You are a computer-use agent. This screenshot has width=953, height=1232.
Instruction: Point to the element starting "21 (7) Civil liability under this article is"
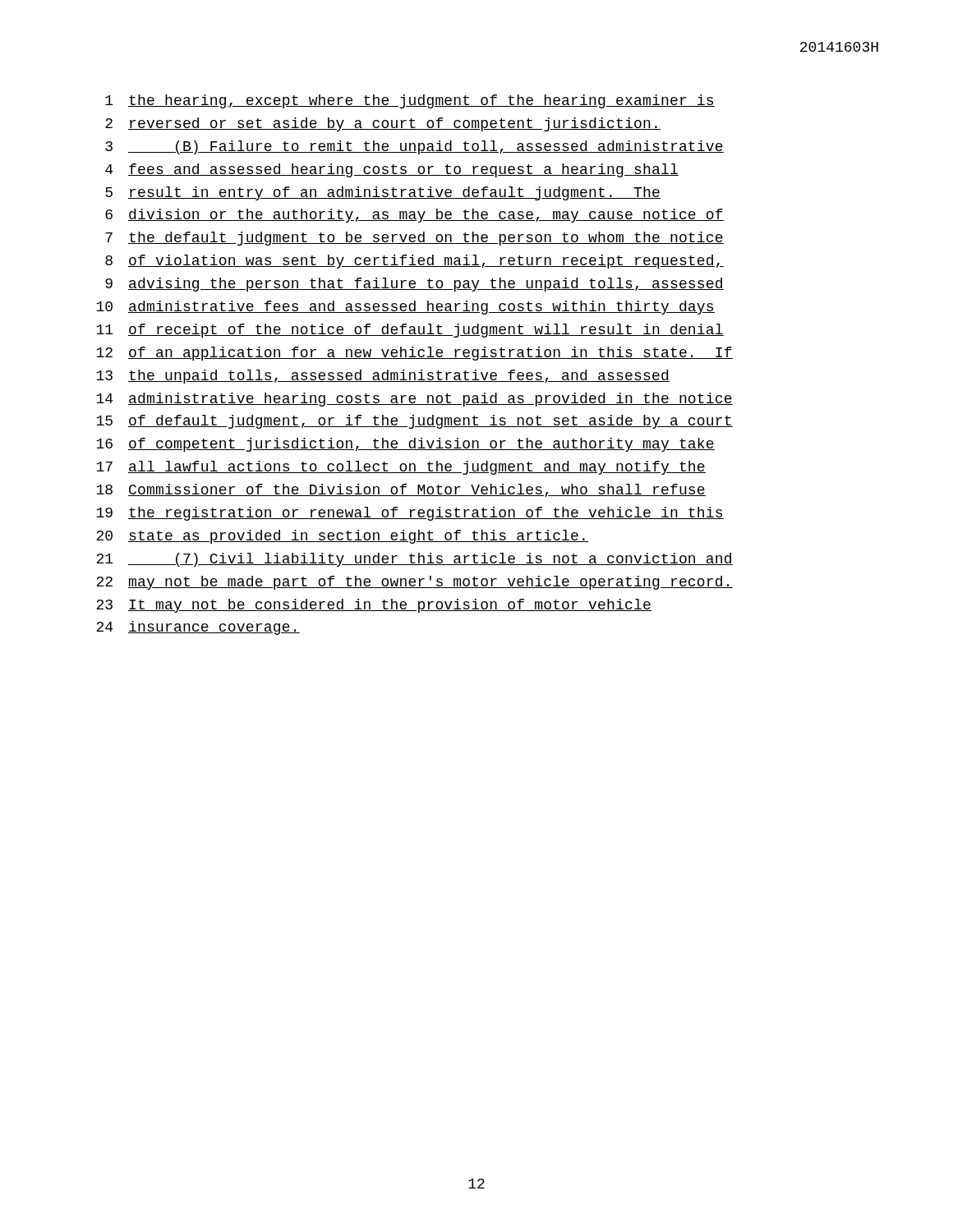(x=403, y=560)
